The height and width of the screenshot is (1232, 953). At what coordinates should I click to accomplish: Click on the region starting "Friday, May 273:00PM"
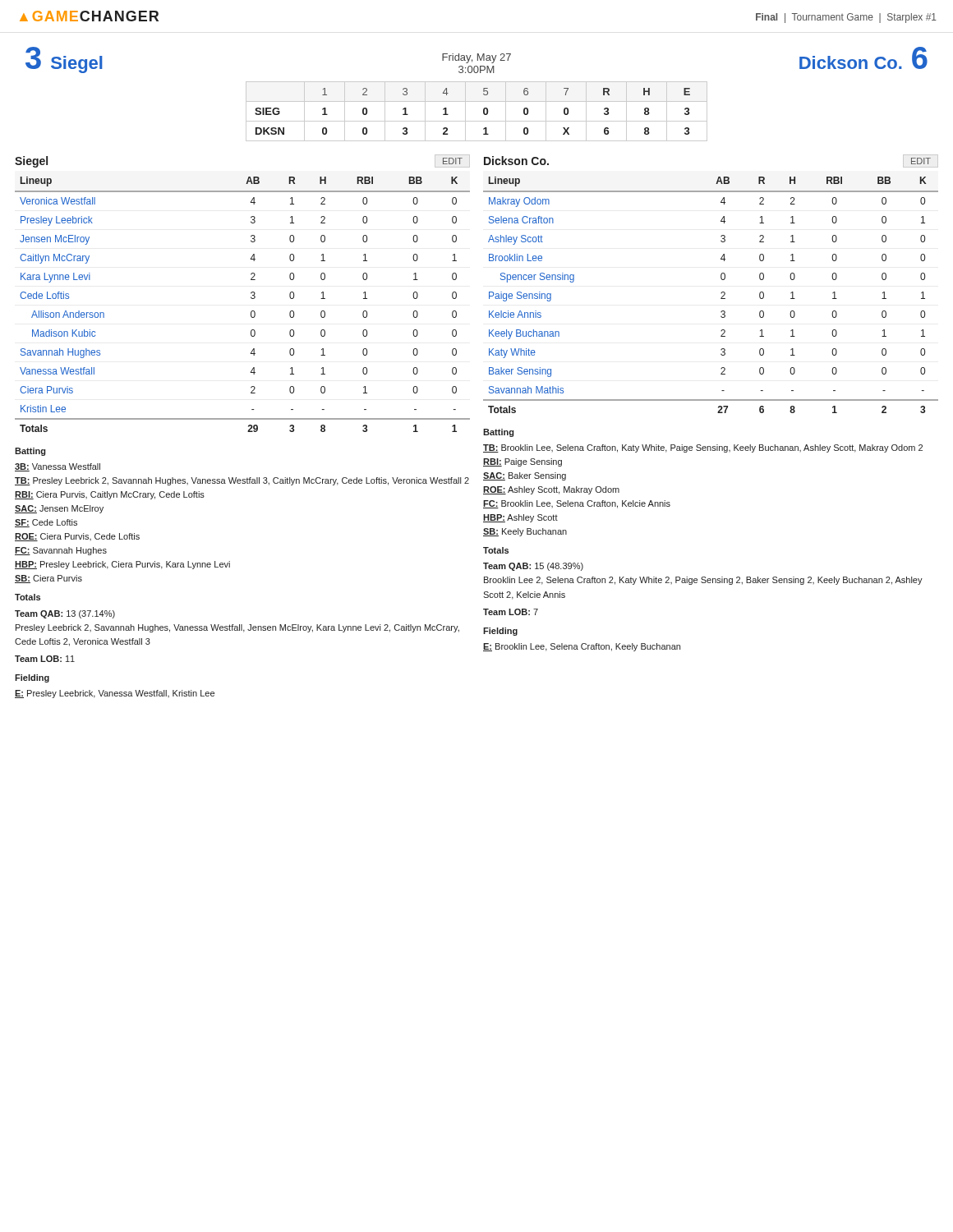pyautogui.click(x=476, y=63)
